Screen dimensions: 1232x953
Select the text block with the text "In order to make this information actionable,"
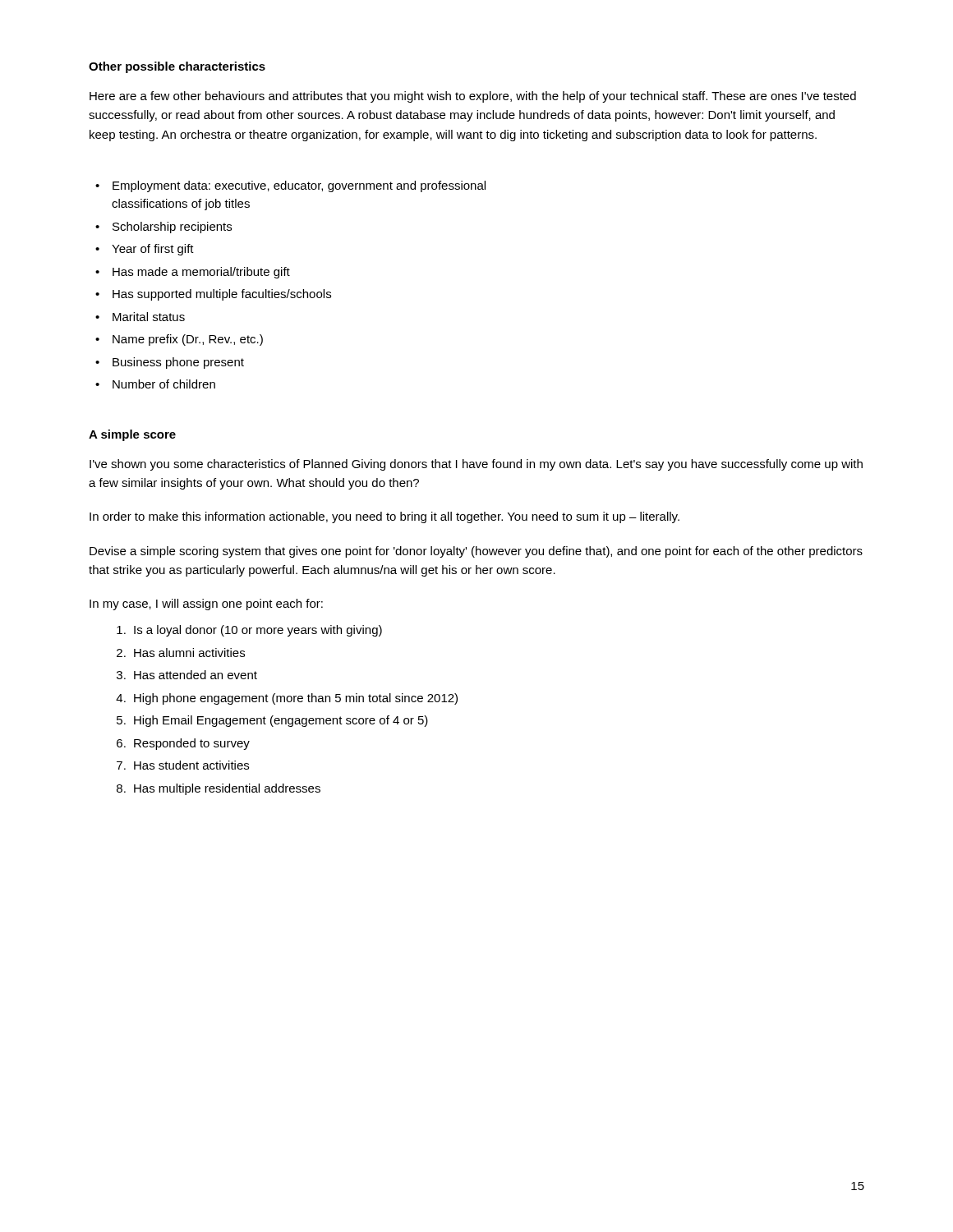pos(385,516)
